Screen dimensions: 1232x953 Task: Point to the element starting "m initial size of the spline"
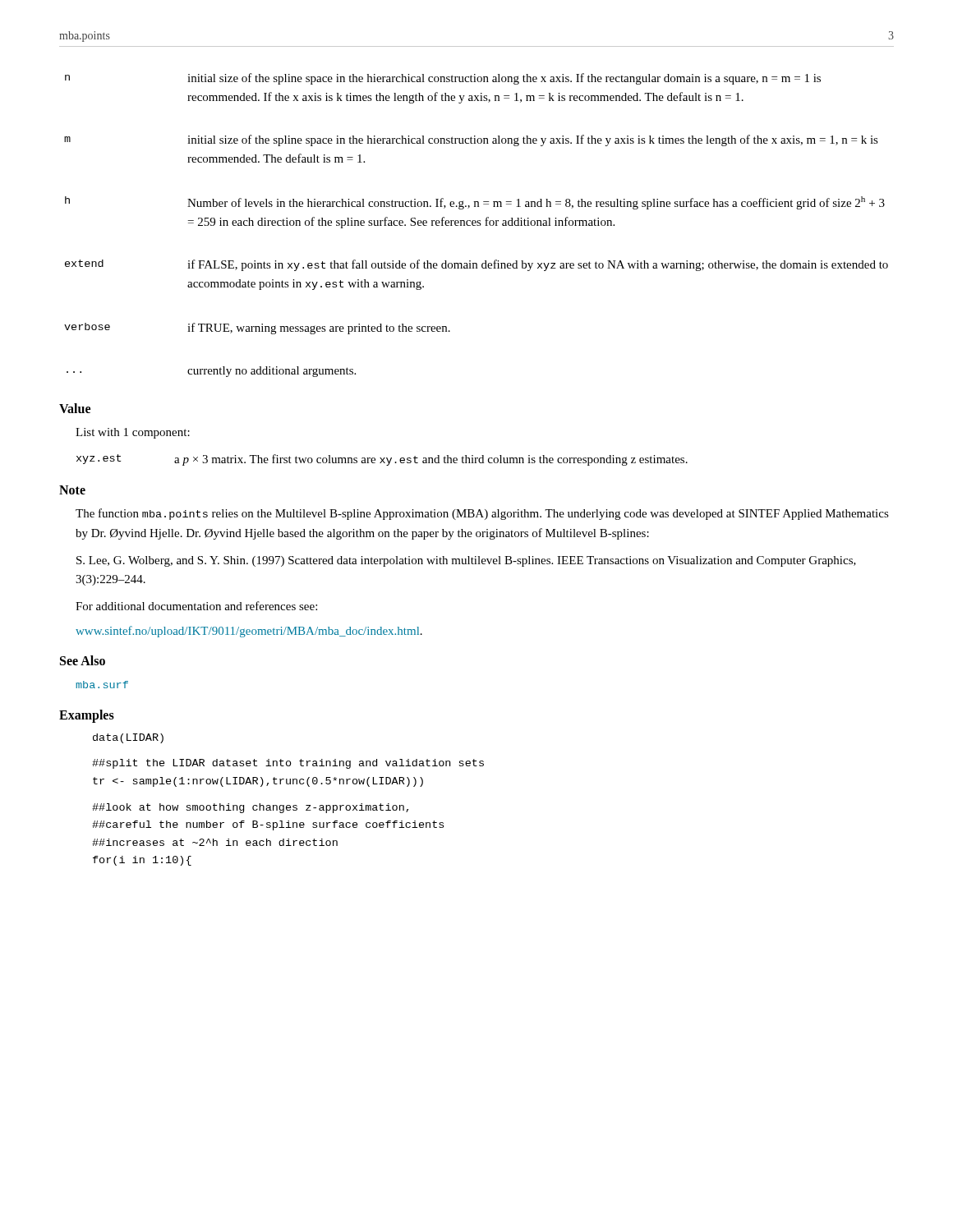(x=476, y=151)
